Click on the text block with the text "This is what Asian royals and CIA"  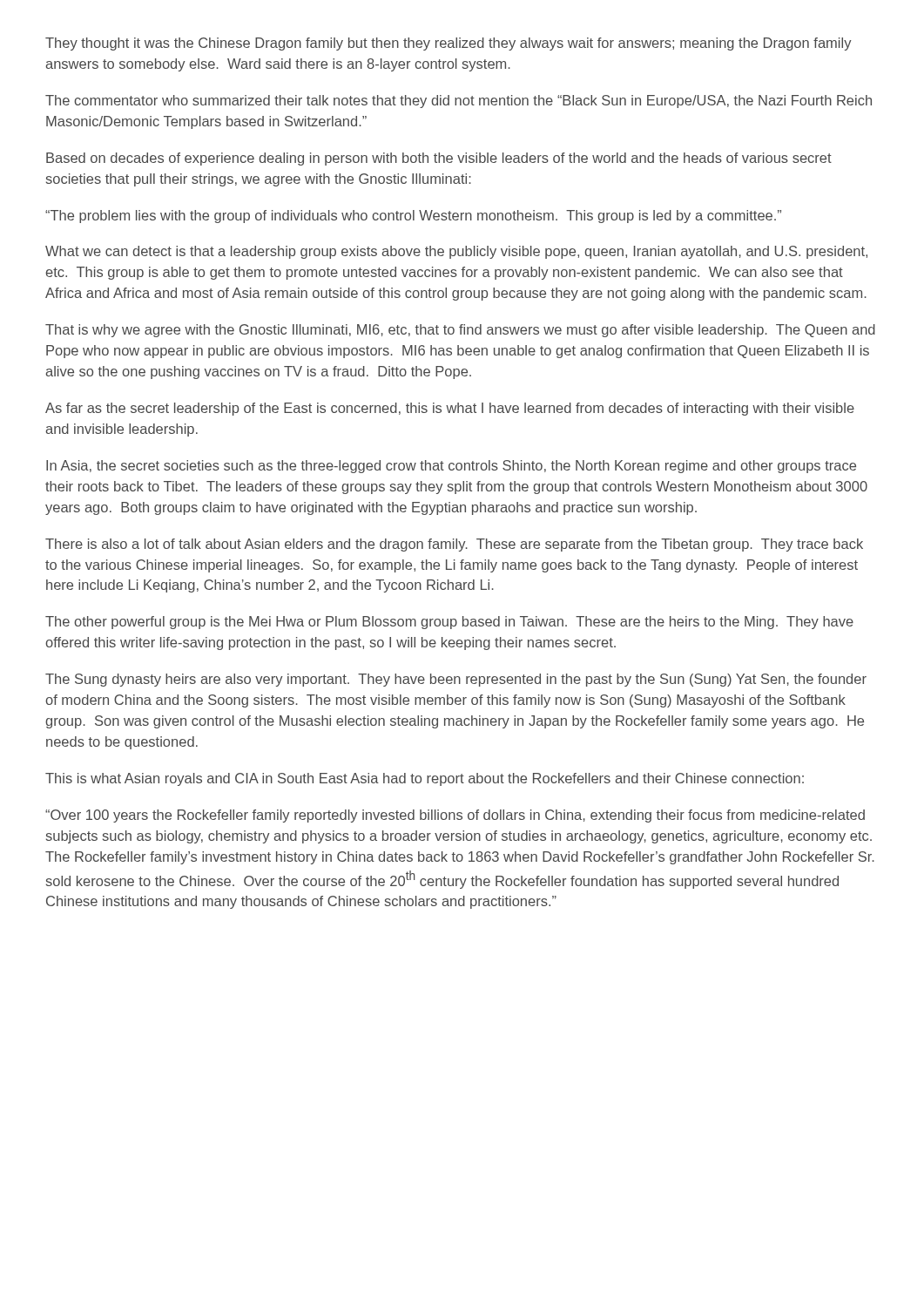pyautogui.click(x=425, y=778)
